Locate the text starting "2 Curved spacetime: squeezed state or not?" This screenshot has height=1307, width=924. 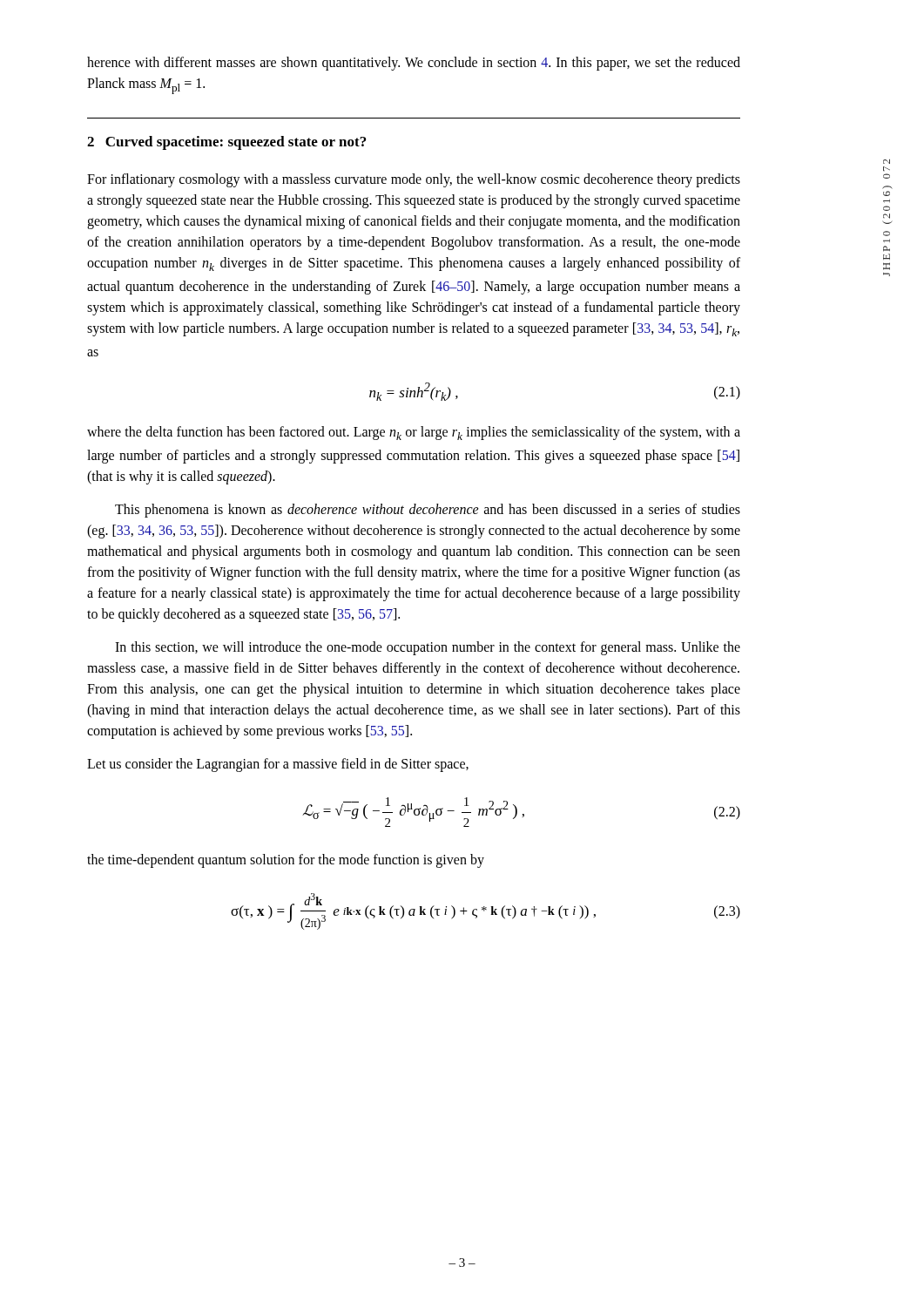(x=227, y=142)
